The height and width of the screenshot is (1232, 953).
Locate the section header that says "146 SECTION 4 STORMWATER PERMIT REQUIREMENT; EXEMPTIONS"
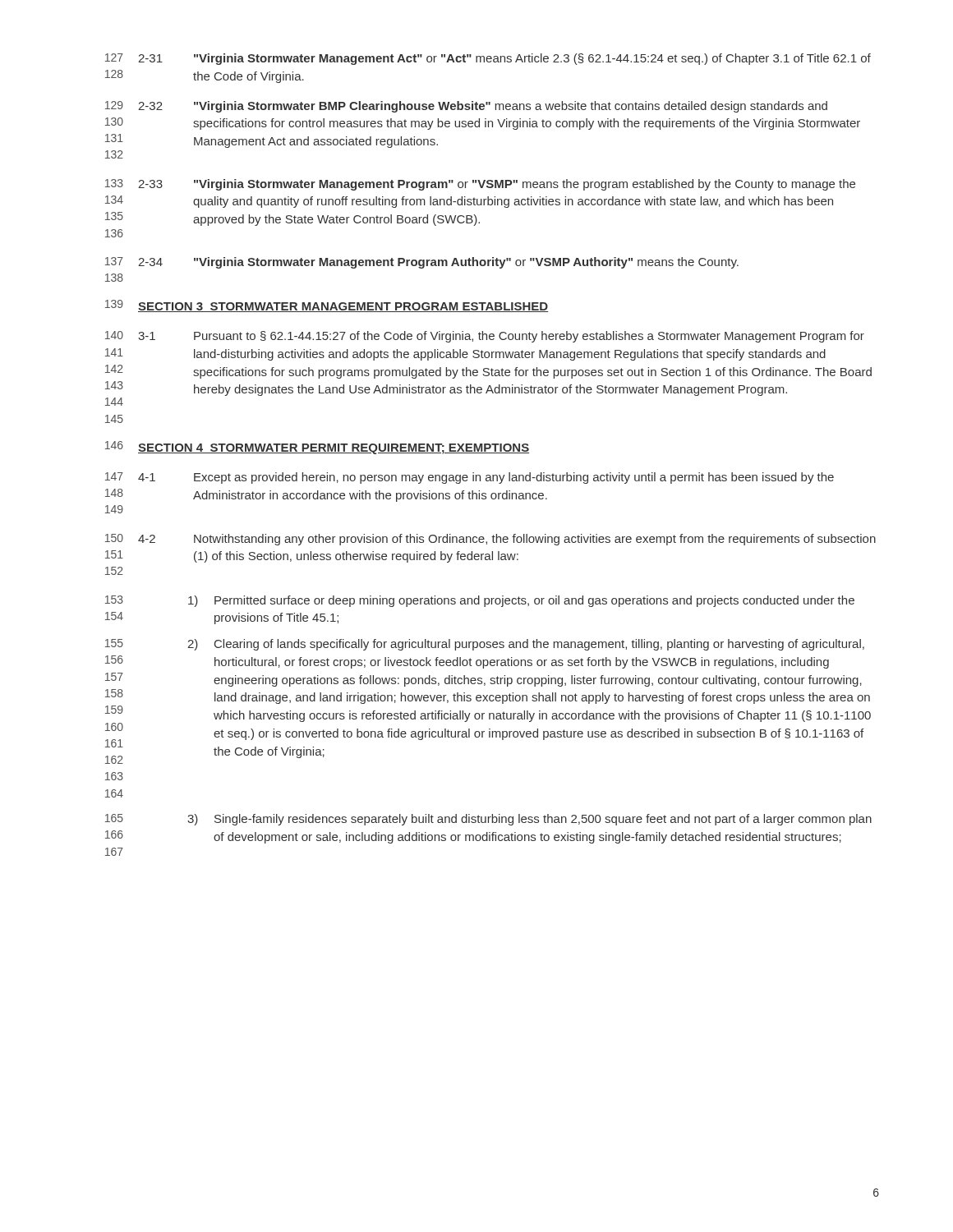click(476, 448)
